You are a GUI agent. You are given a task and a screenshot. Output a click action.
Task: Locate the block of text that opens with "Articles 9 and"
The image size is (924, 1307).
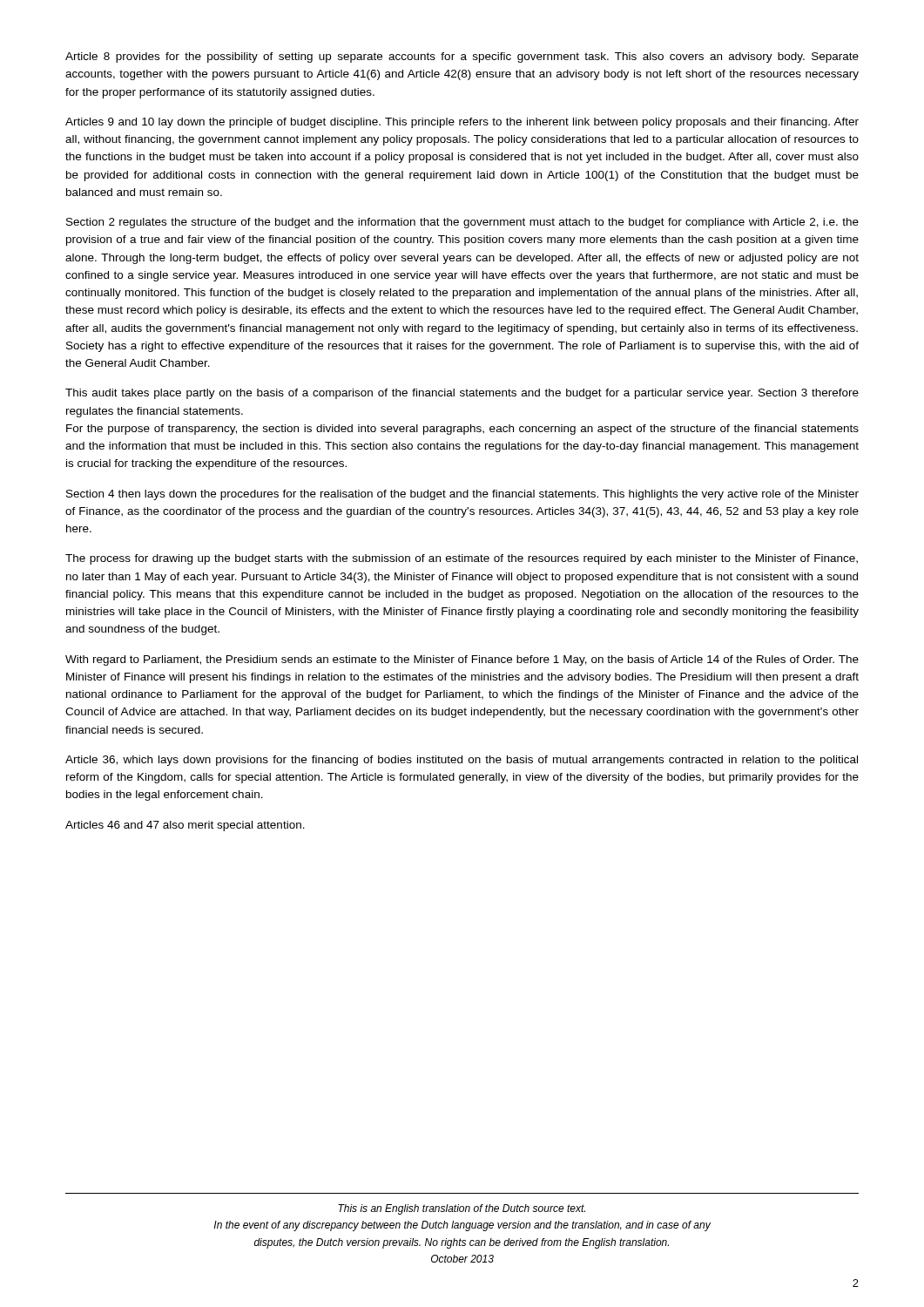point(462,157)
